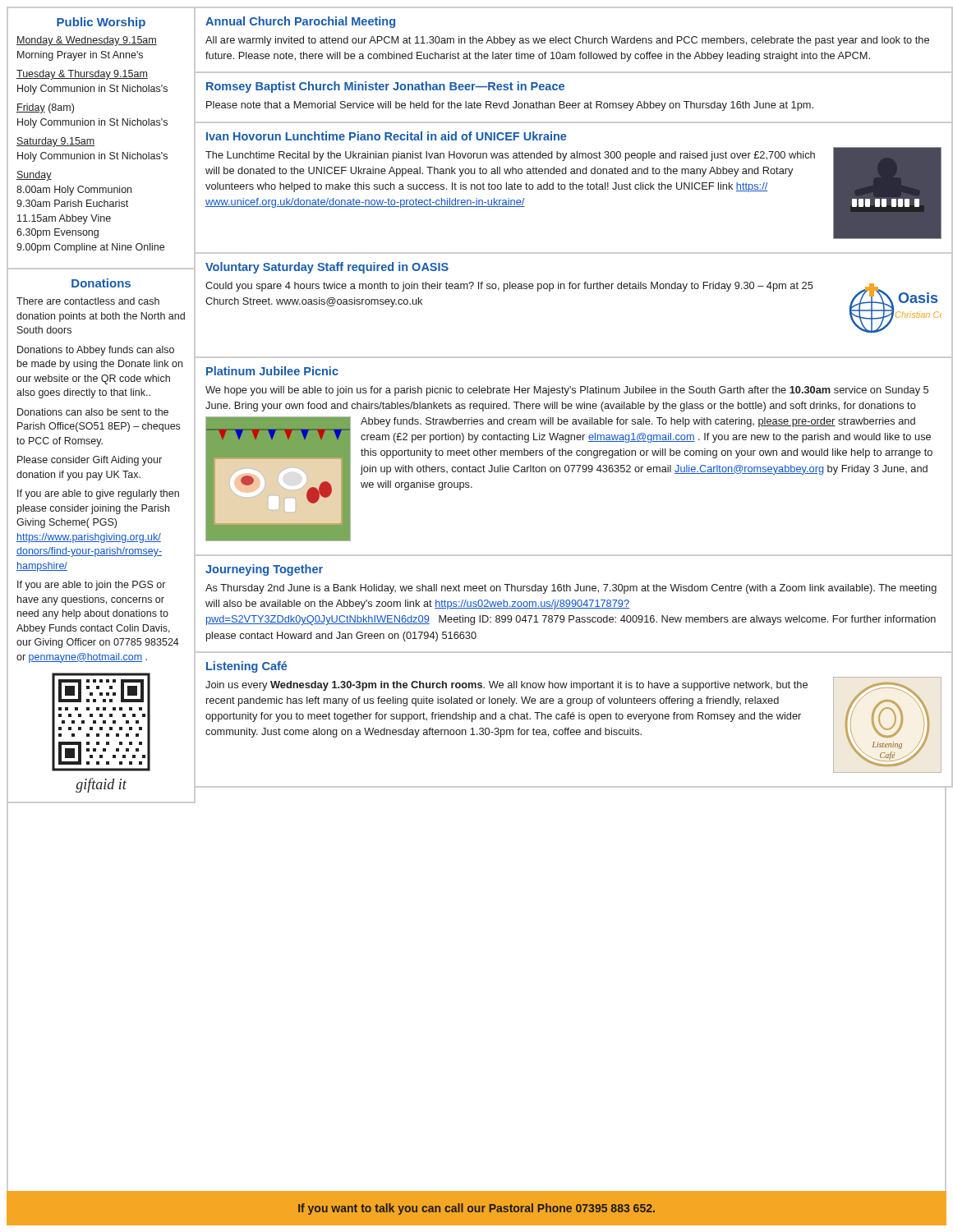Find the section header containing "Platinum Jubilee Picnic We hope you will"
953x1232 pixels.
coord(573,428)
